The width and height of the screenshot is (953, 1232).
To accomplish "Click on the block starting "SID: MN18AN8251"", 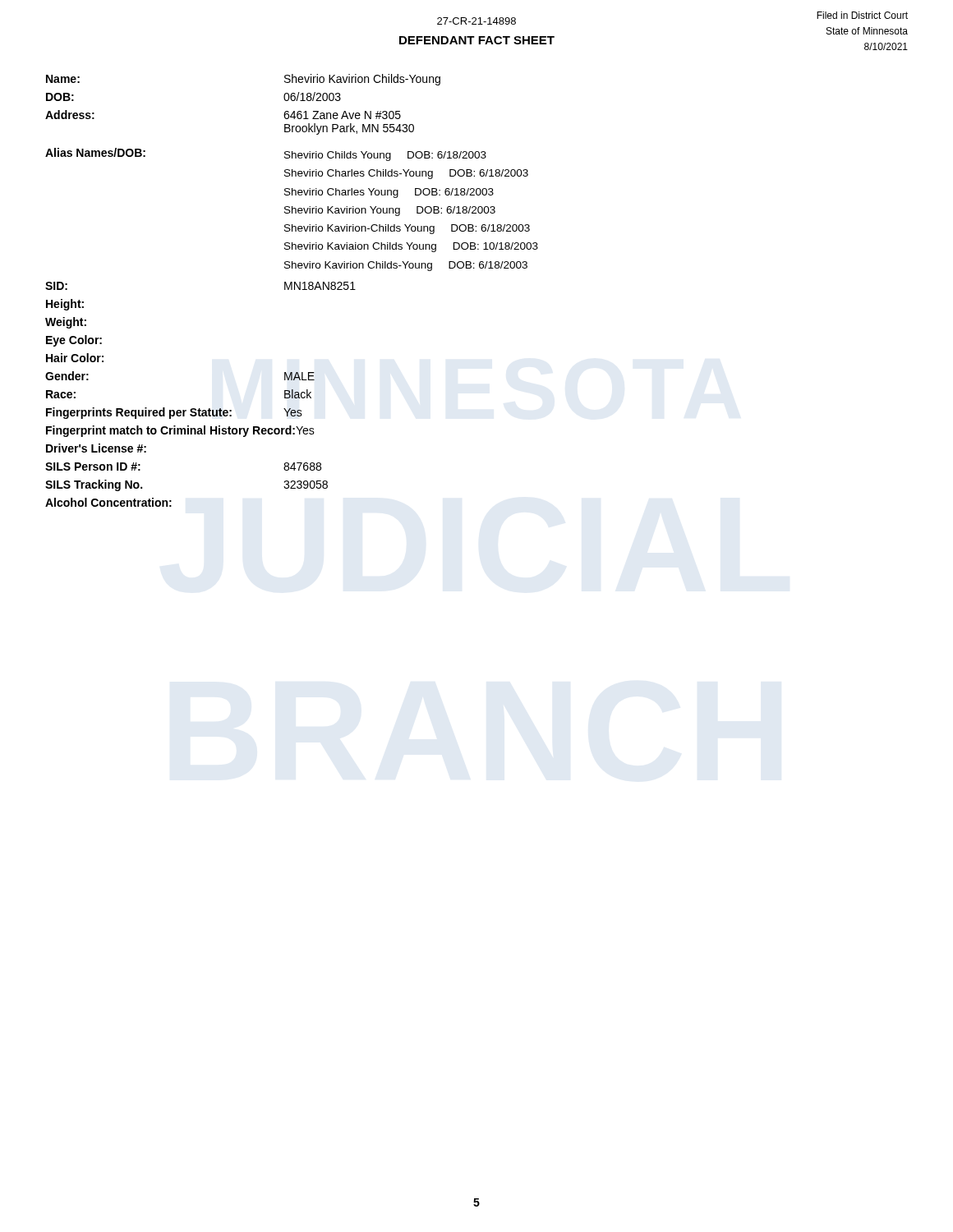I will click(x=55, y=285).
